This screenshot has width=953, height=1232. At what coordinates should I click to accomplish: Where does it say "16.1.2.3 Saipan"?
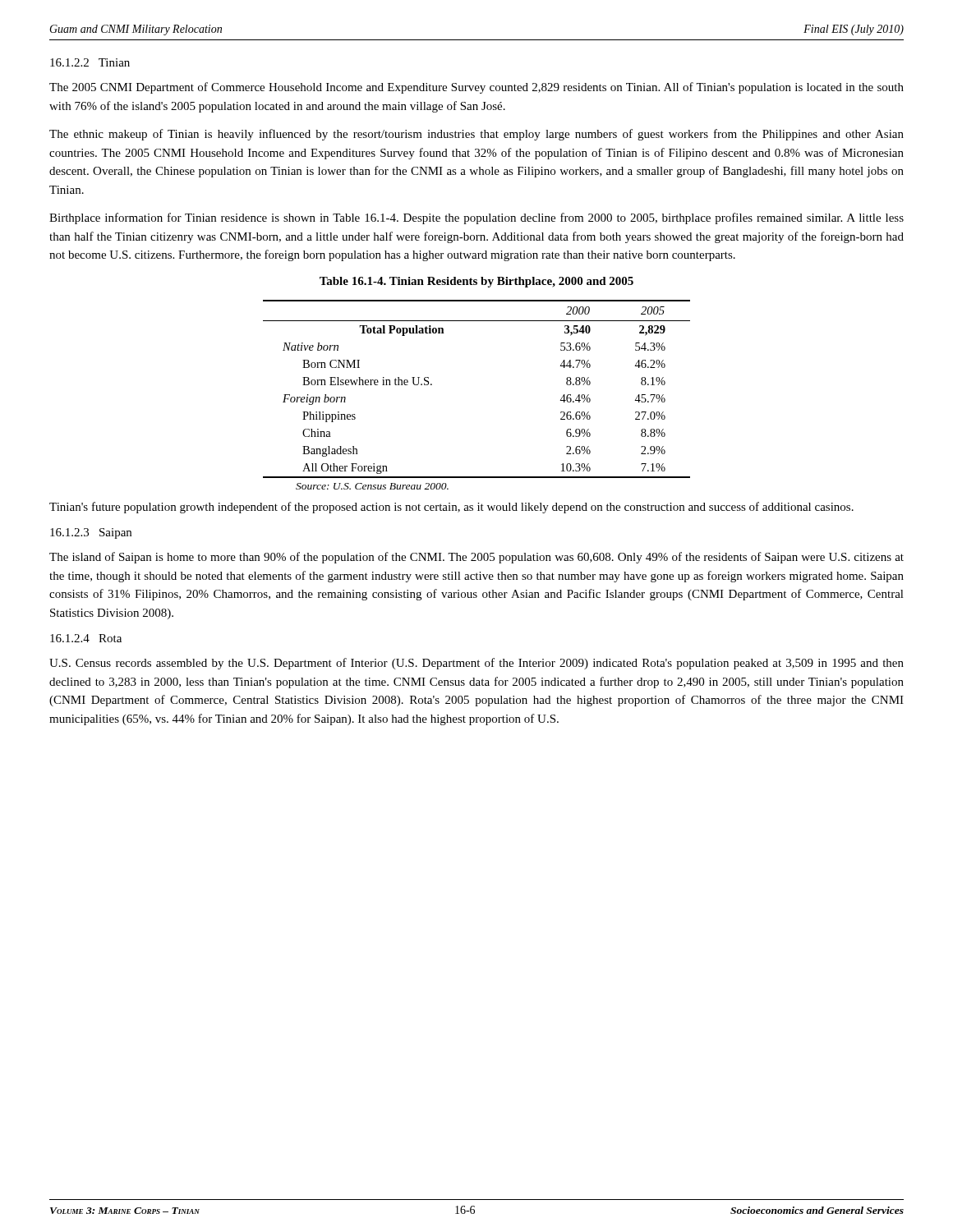tap(91, 532)
